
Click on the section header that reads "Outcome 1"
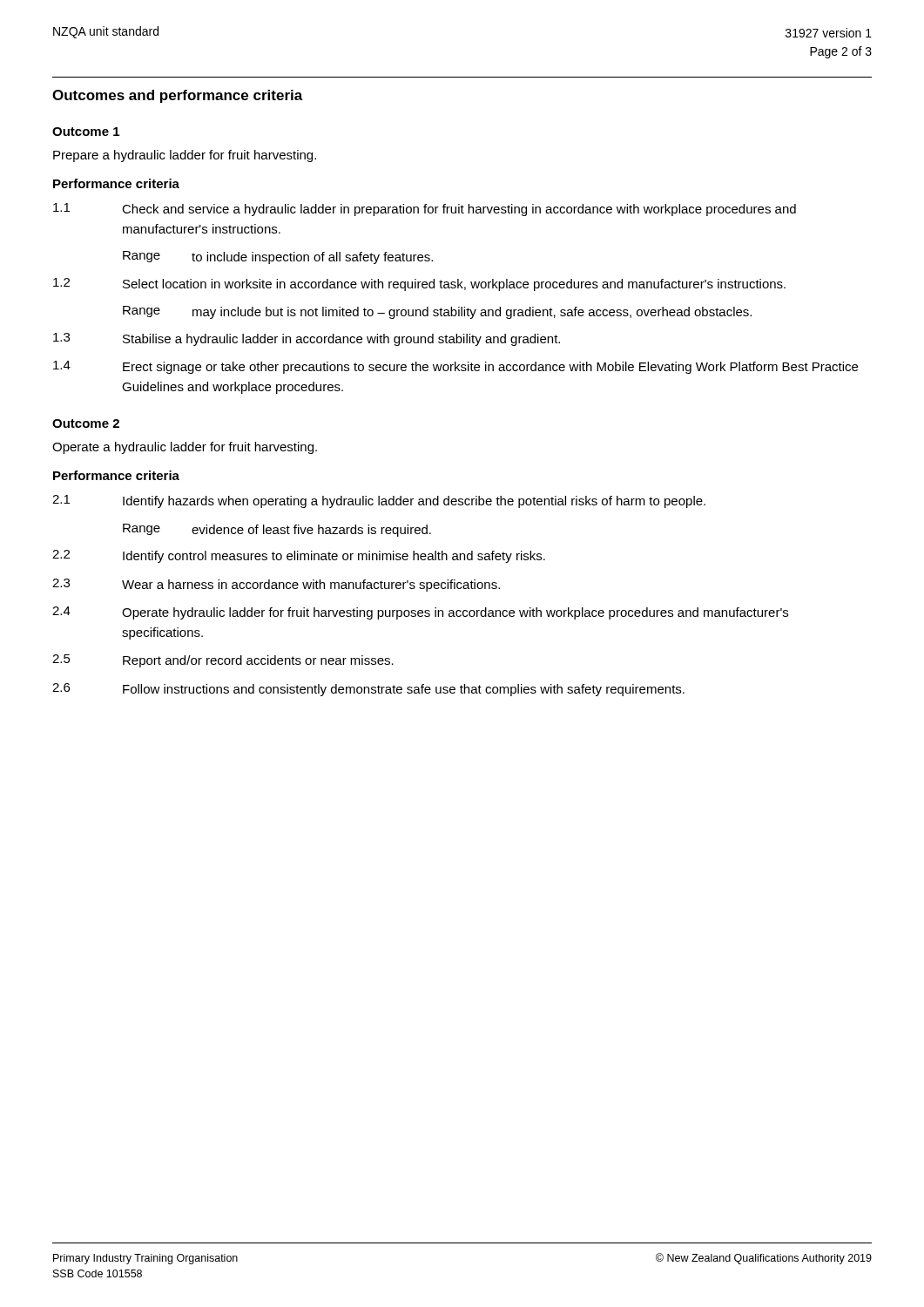[86, 131]
